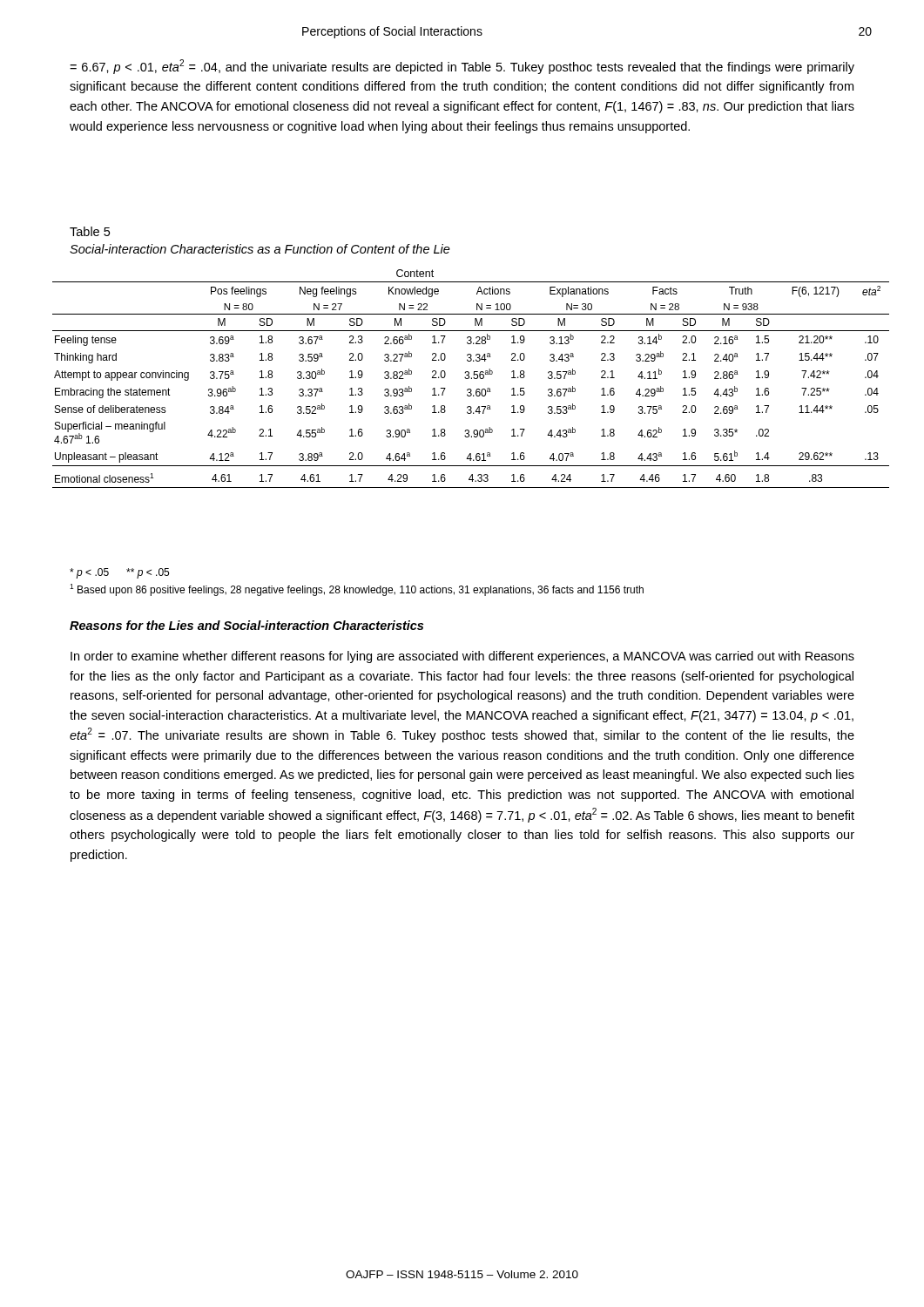Locate the passage starting "= 6.67, p < .01, eta2"
924x1307 pixels.
[462, 96]
